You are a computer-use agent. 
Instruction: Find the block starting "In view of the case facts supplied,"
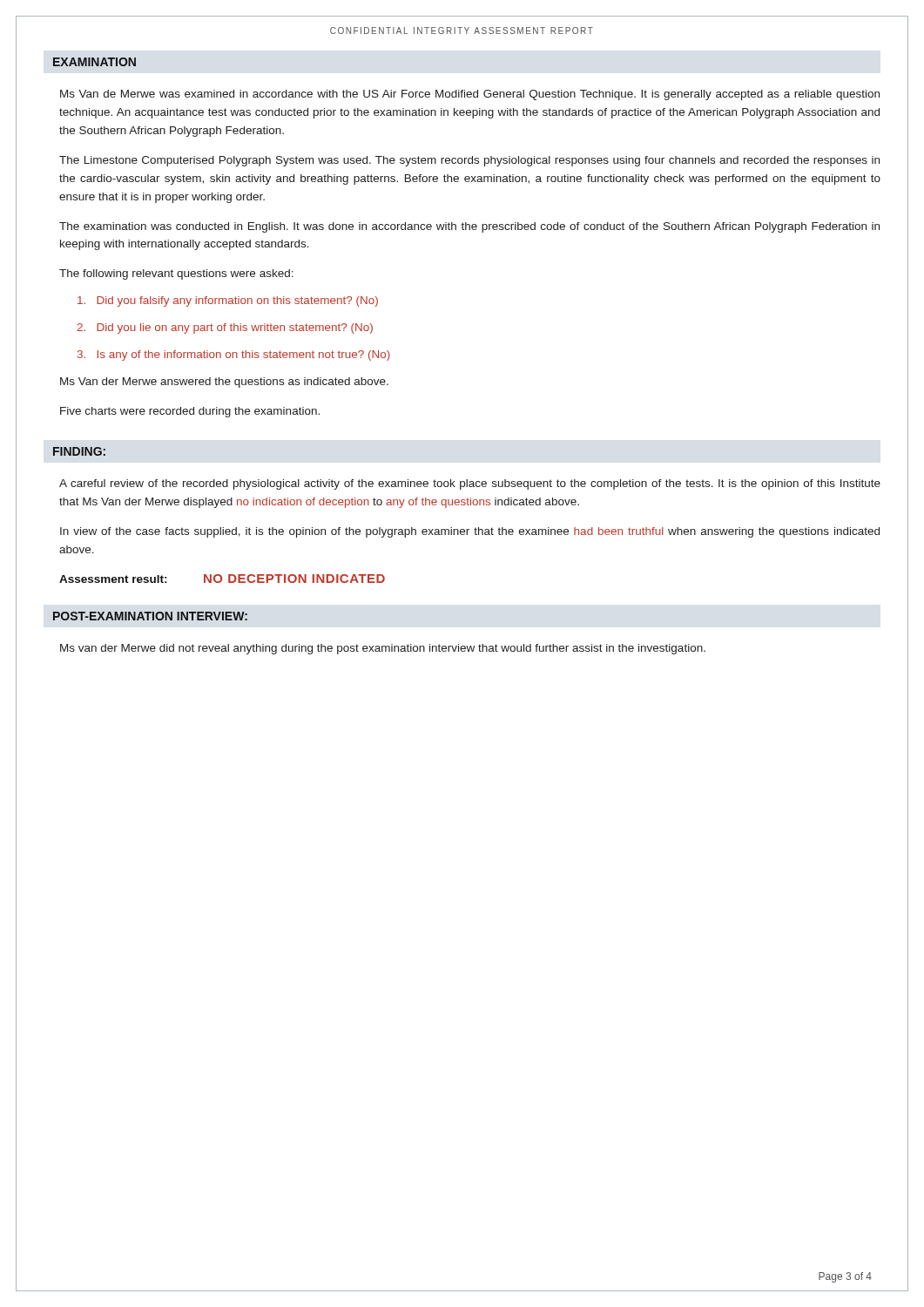(x=470, y=540)
